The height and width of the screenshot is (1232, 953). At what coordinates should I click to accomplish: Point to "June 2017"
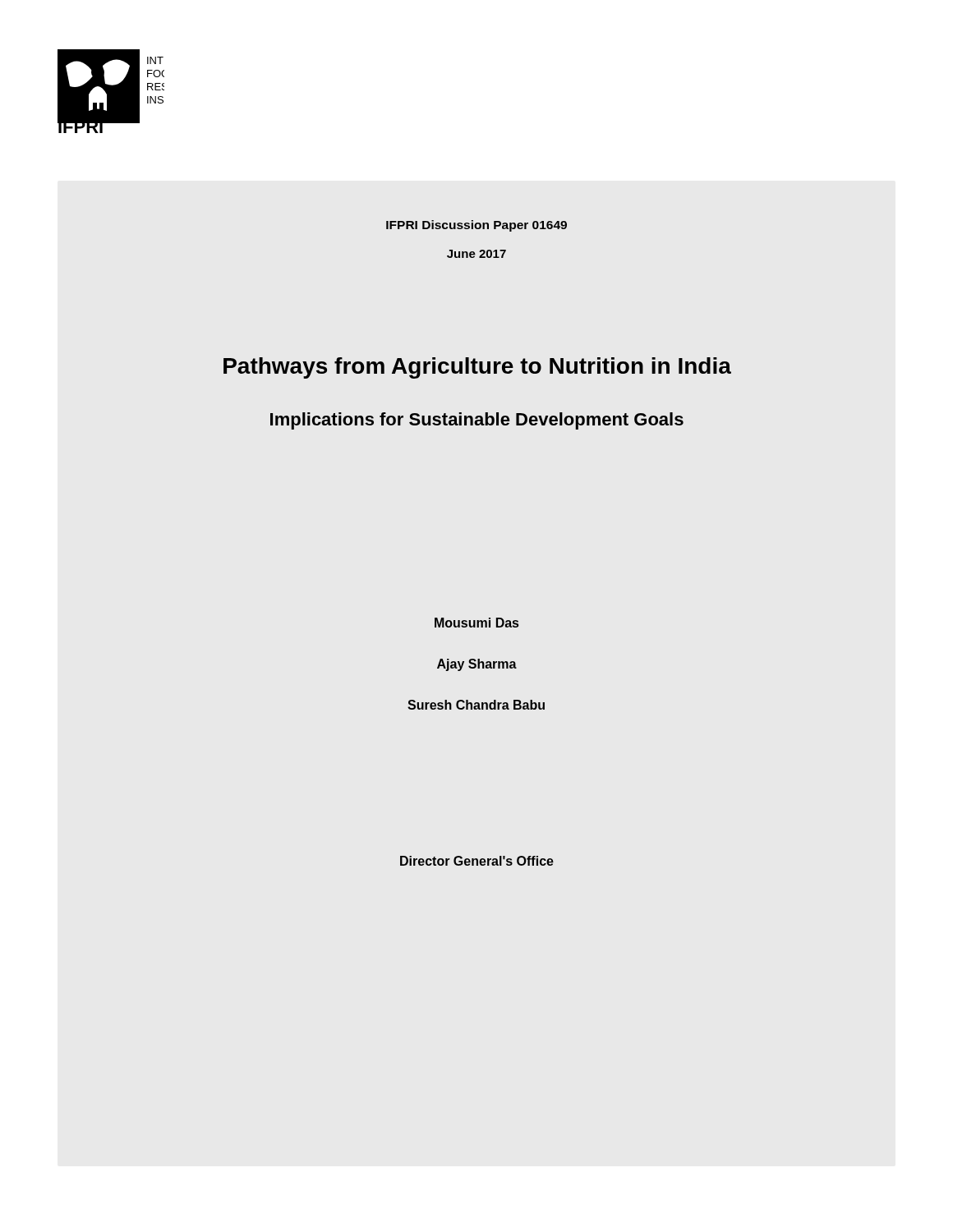(476, 253)
